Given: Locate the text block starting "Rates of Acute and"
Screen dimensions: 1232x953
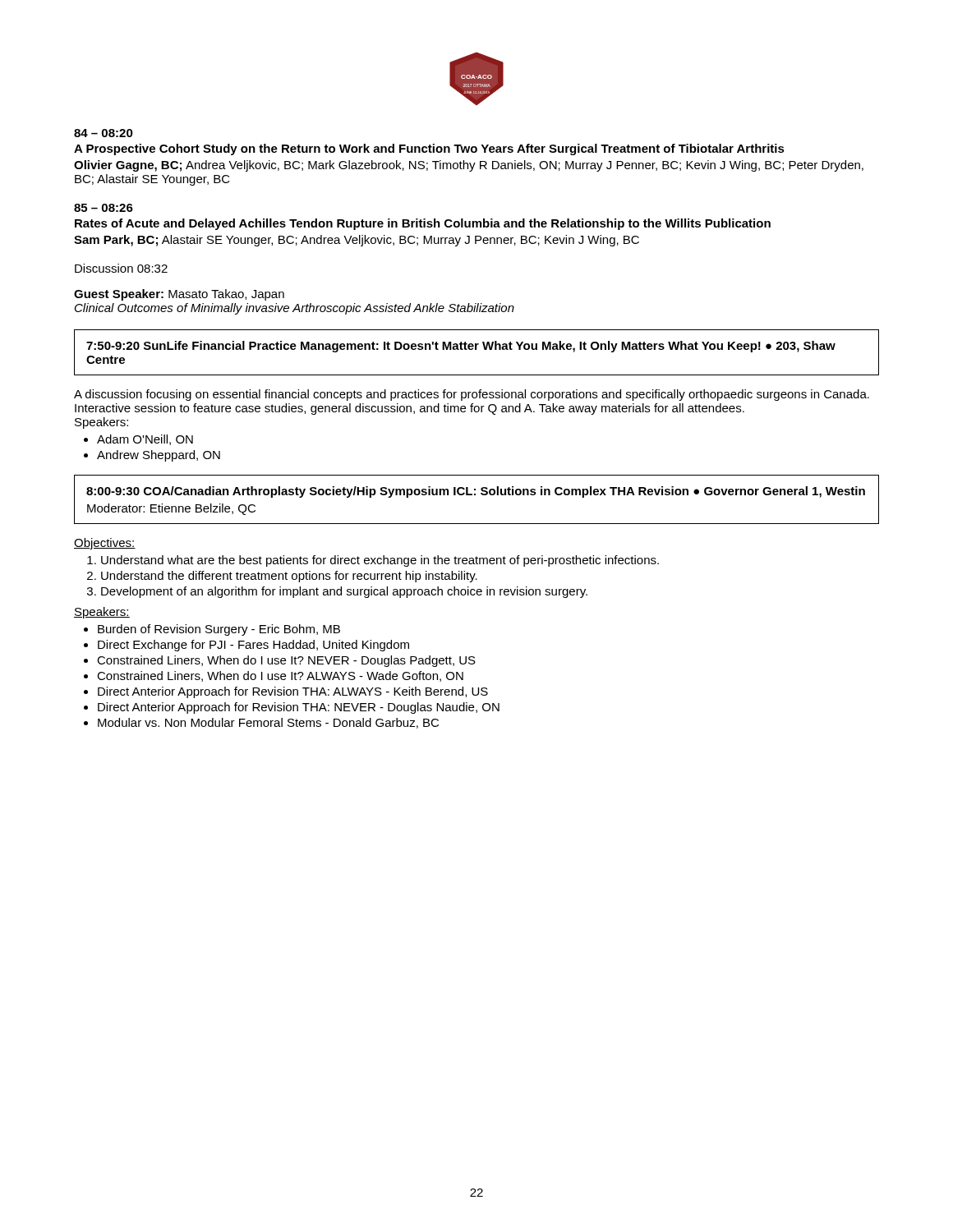Looking at the screenshot, I should tap(423, 223).
